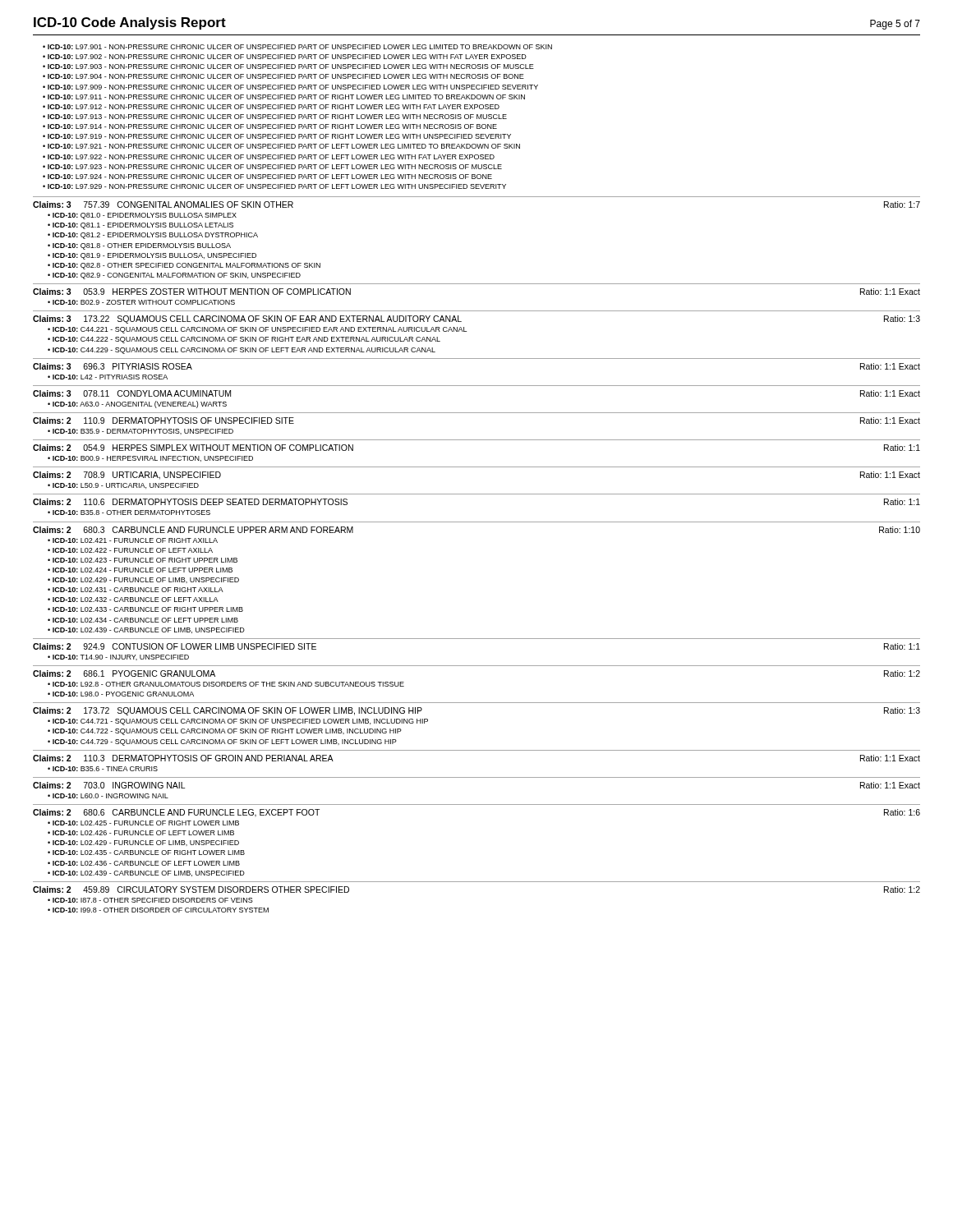Click the passage that begins "• ICD-10: B35.8 -"

click(484, 513)
